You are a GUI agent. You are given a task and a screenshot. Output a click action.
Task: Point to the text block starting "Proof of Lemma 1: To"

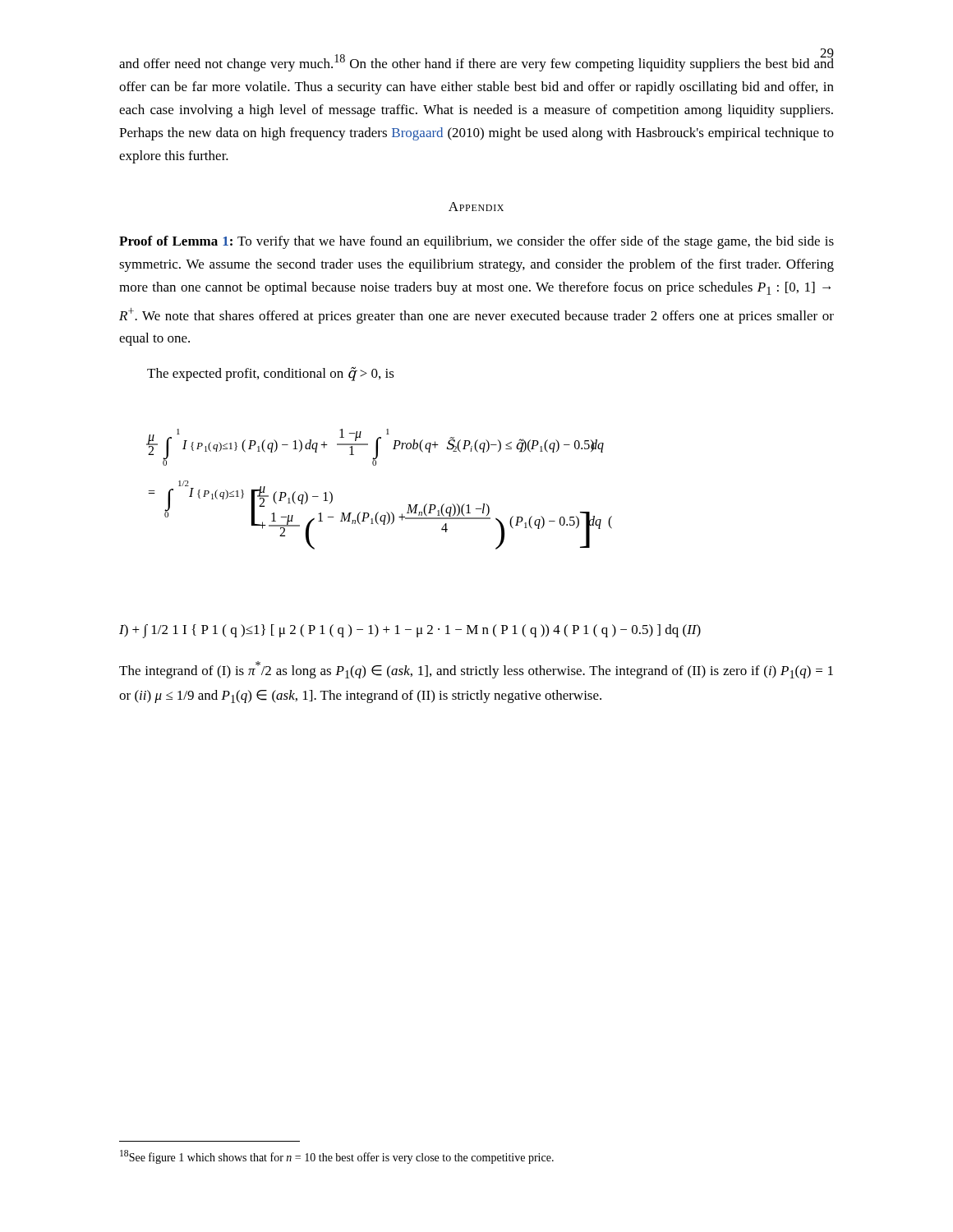click(x=476, y=290)
